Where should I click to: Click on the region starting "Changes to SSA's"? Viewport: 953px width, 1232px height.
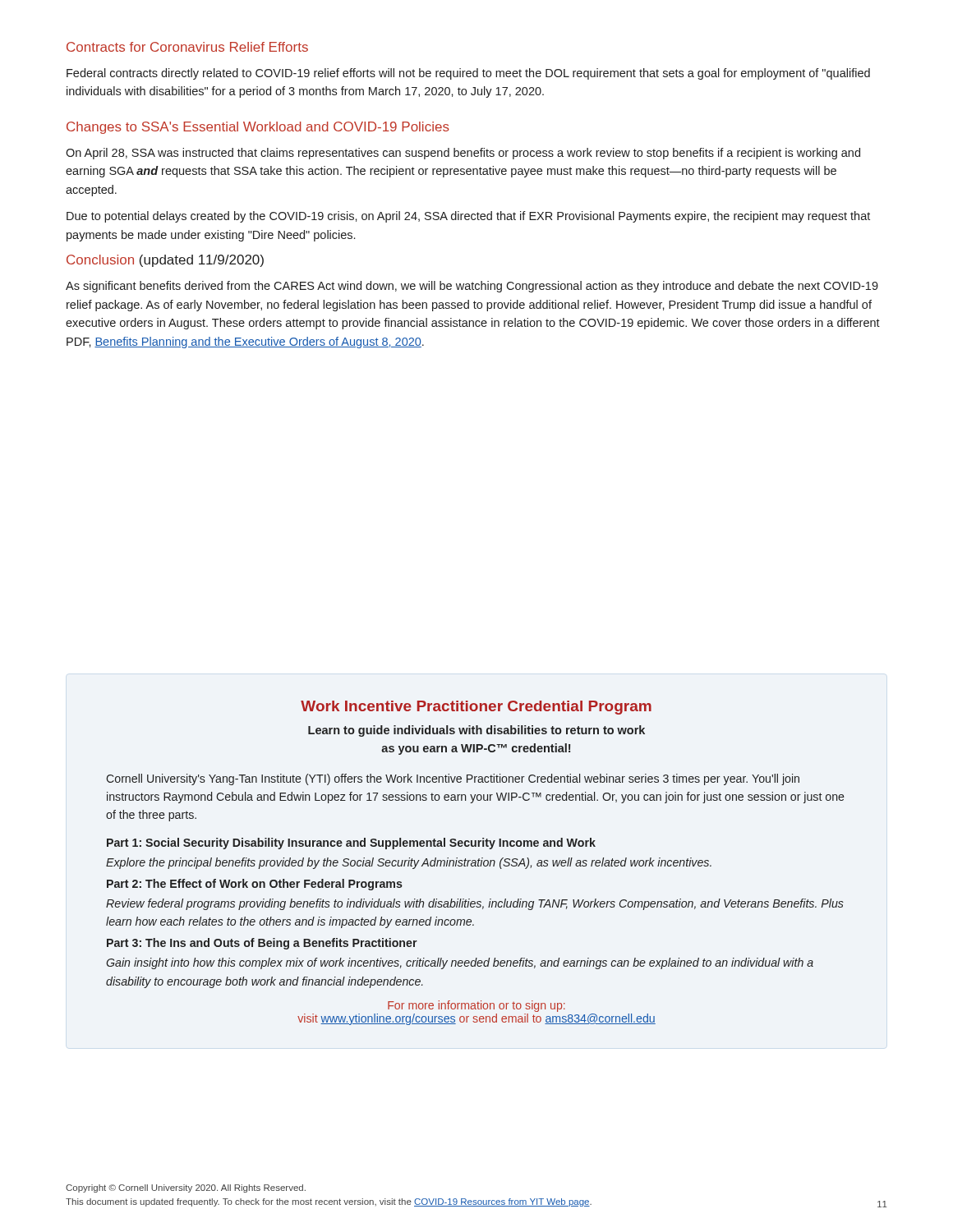coord(258,127)
